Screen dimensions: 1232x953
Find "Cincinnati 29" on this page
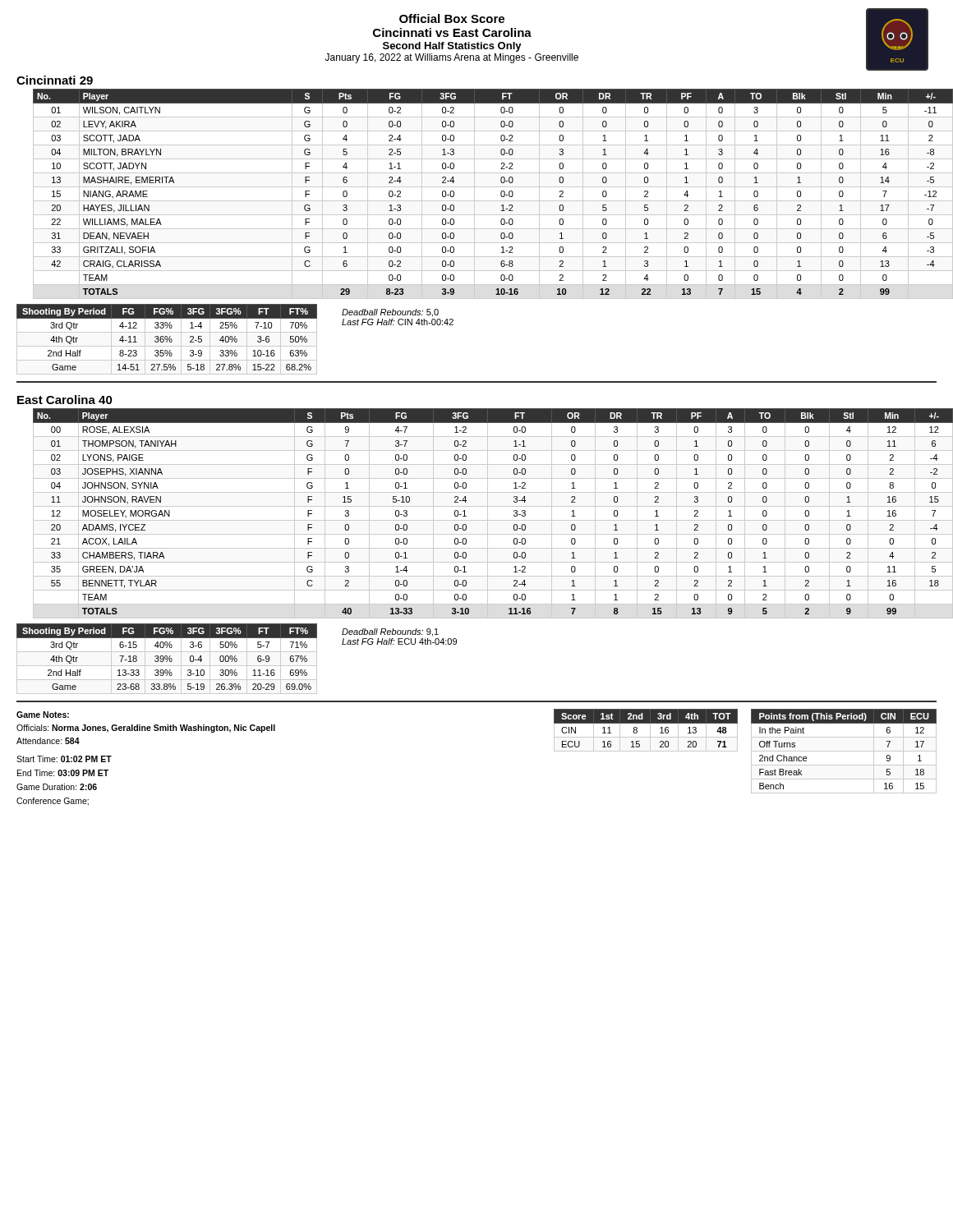tap(55, 80)
